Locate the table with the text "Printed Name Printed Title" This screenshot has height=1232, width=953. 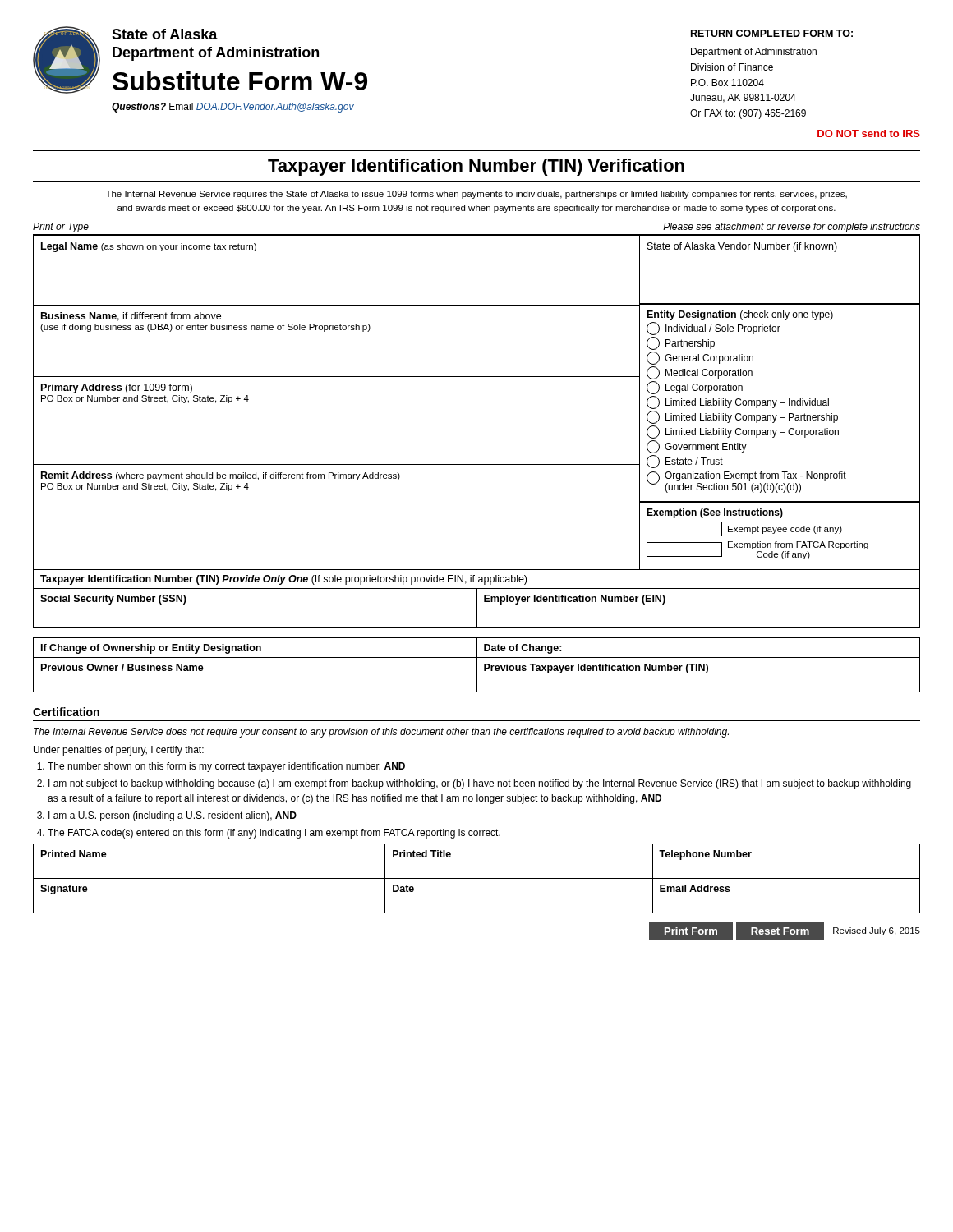pos(476,878)
